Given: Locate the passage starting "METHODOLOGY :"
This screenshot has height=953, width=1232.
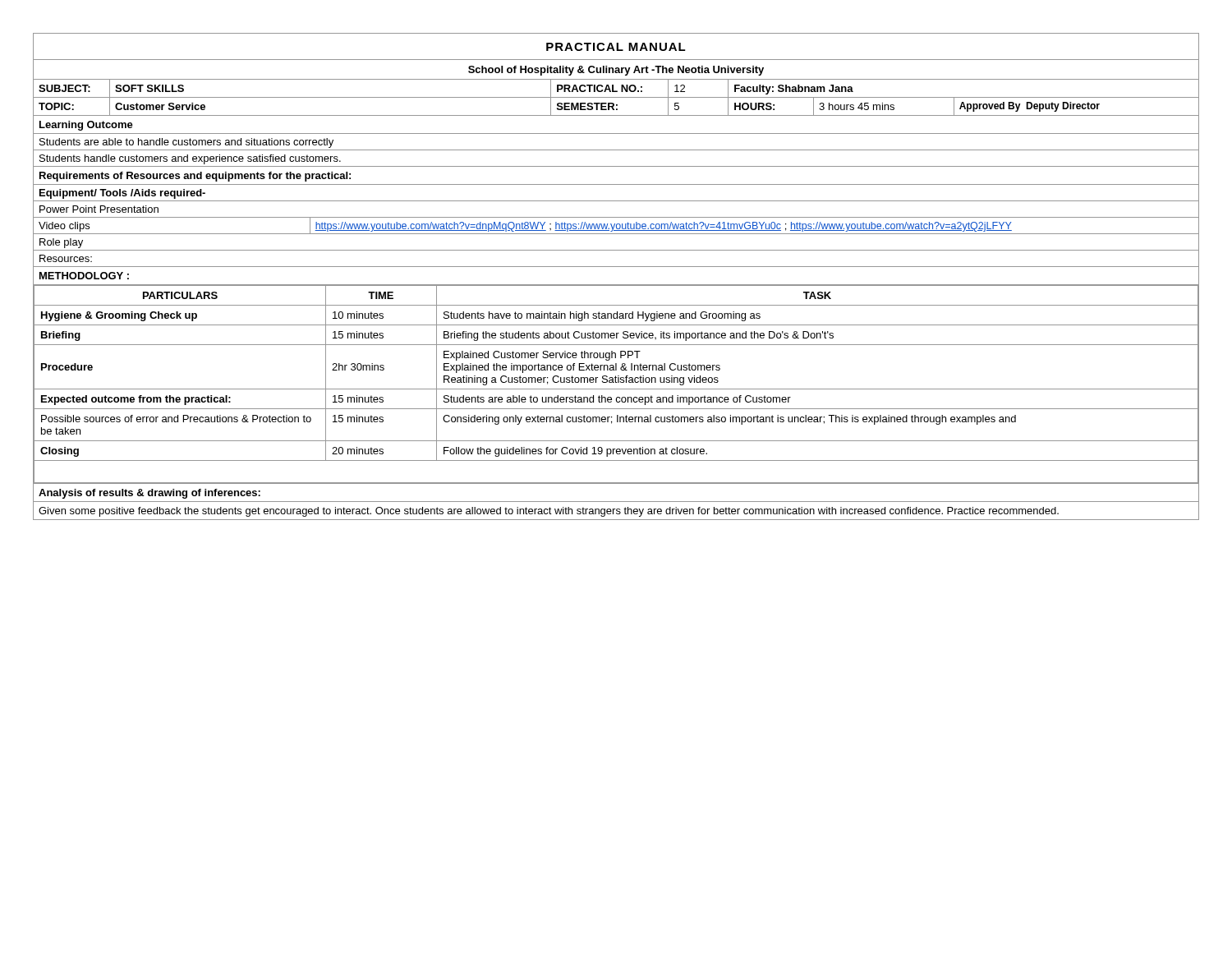Looking at the screenshot, I should point(84,276).
